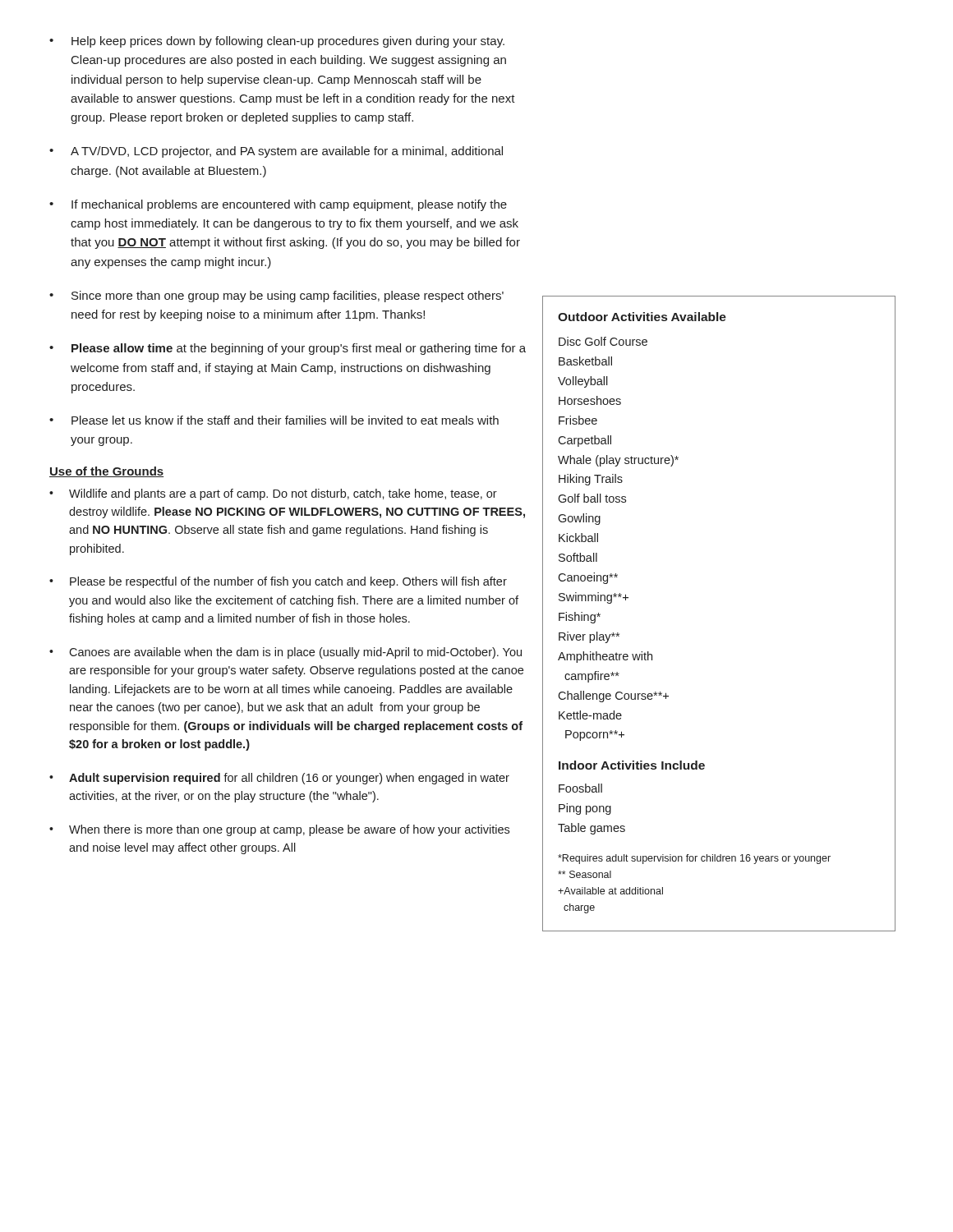This screenshot has width=953, height=1232.
Task: Find the block on this page that starts "• Adult supervision"
Action: click(x=288, y=787)
